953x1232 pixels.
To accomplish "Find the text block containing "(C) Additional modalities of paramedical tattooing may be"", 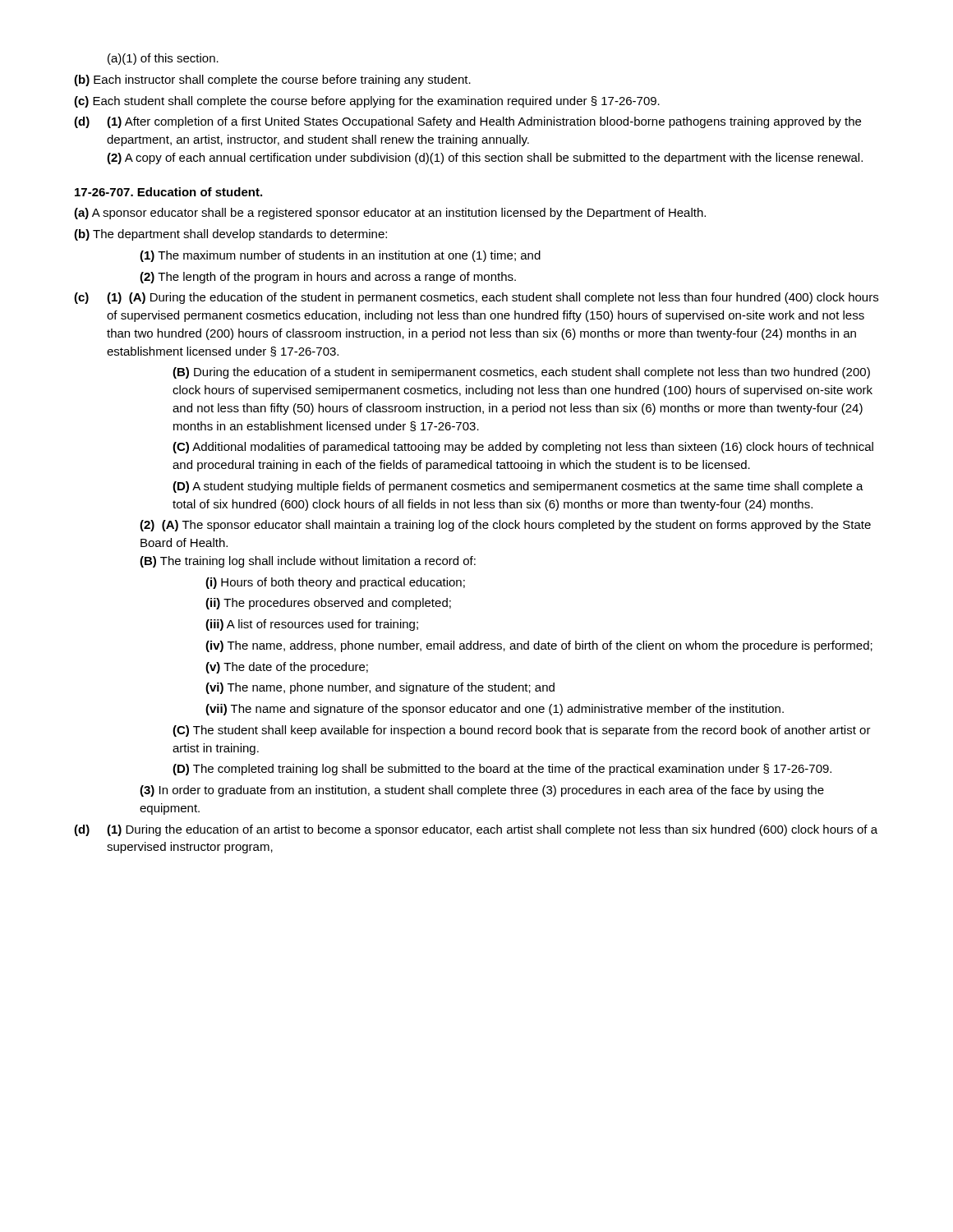I will click(x=523, y=456).
